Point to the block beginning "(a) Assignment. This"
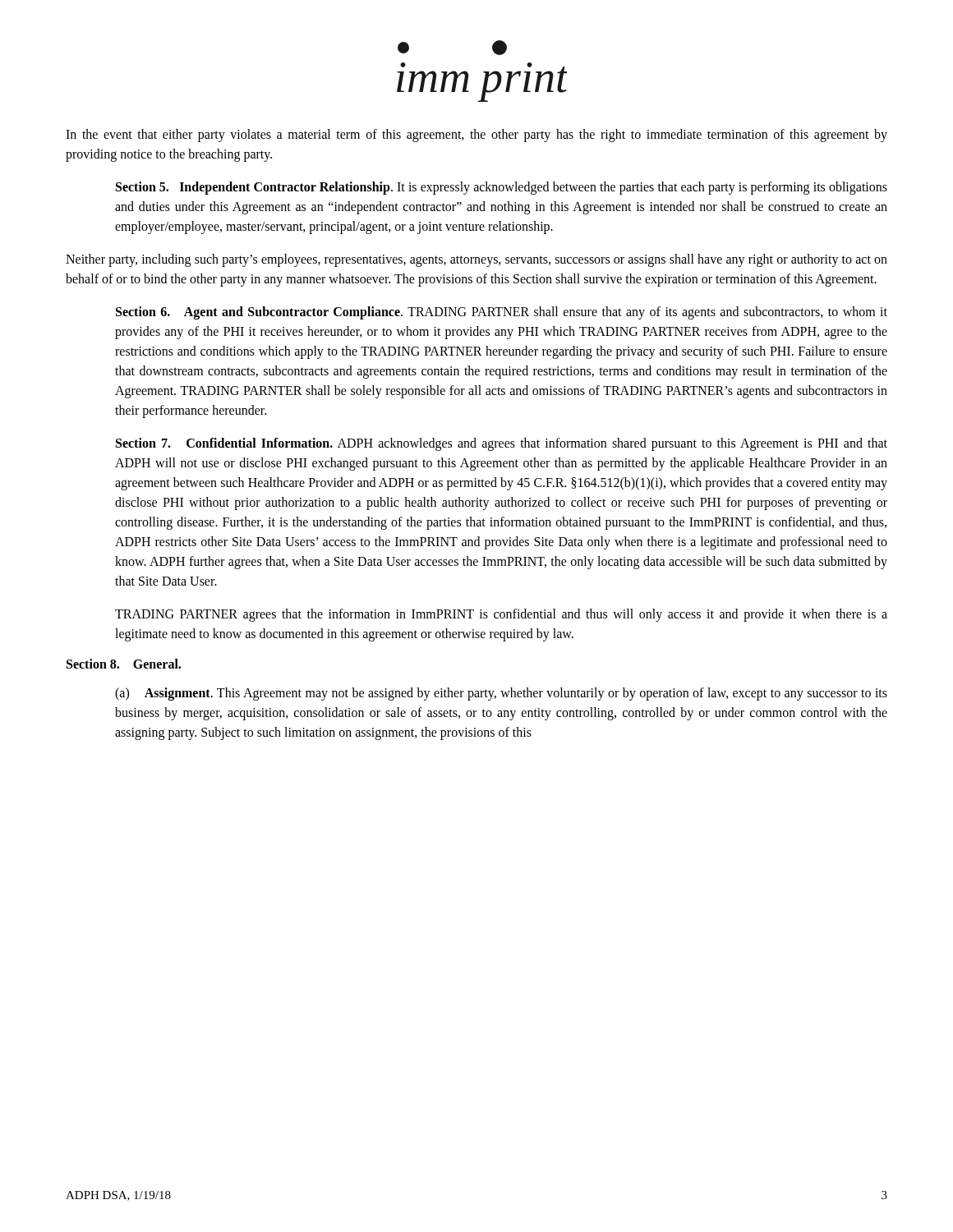The width and height of the screenshot is (953, 1232). pyautogui.click(x=501, y=713)
